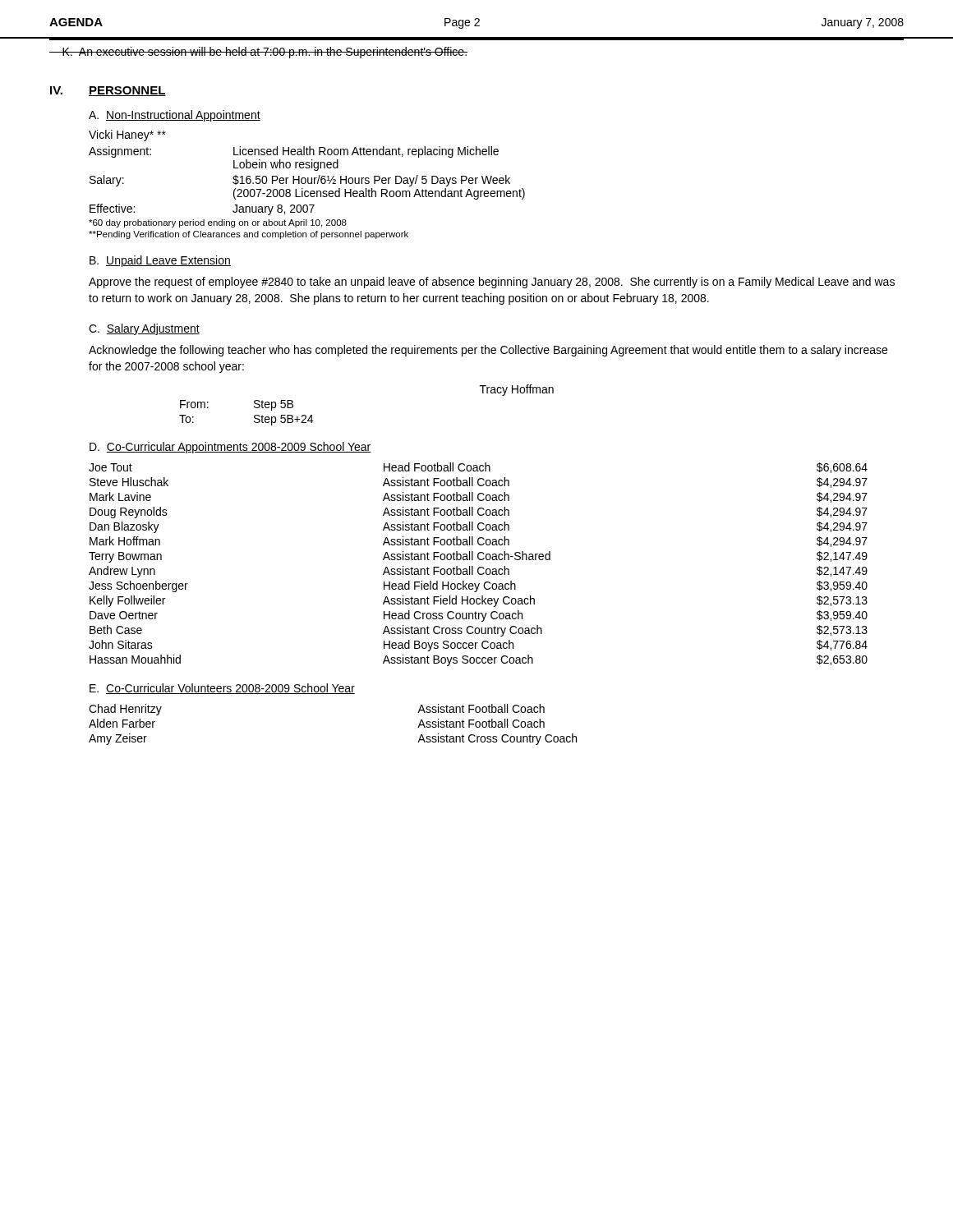Point to the block beginning "Vicki Haney* ** Assignment:"
The width and height of the screenshot is (953, 1232).
click(x=496, y=184)
